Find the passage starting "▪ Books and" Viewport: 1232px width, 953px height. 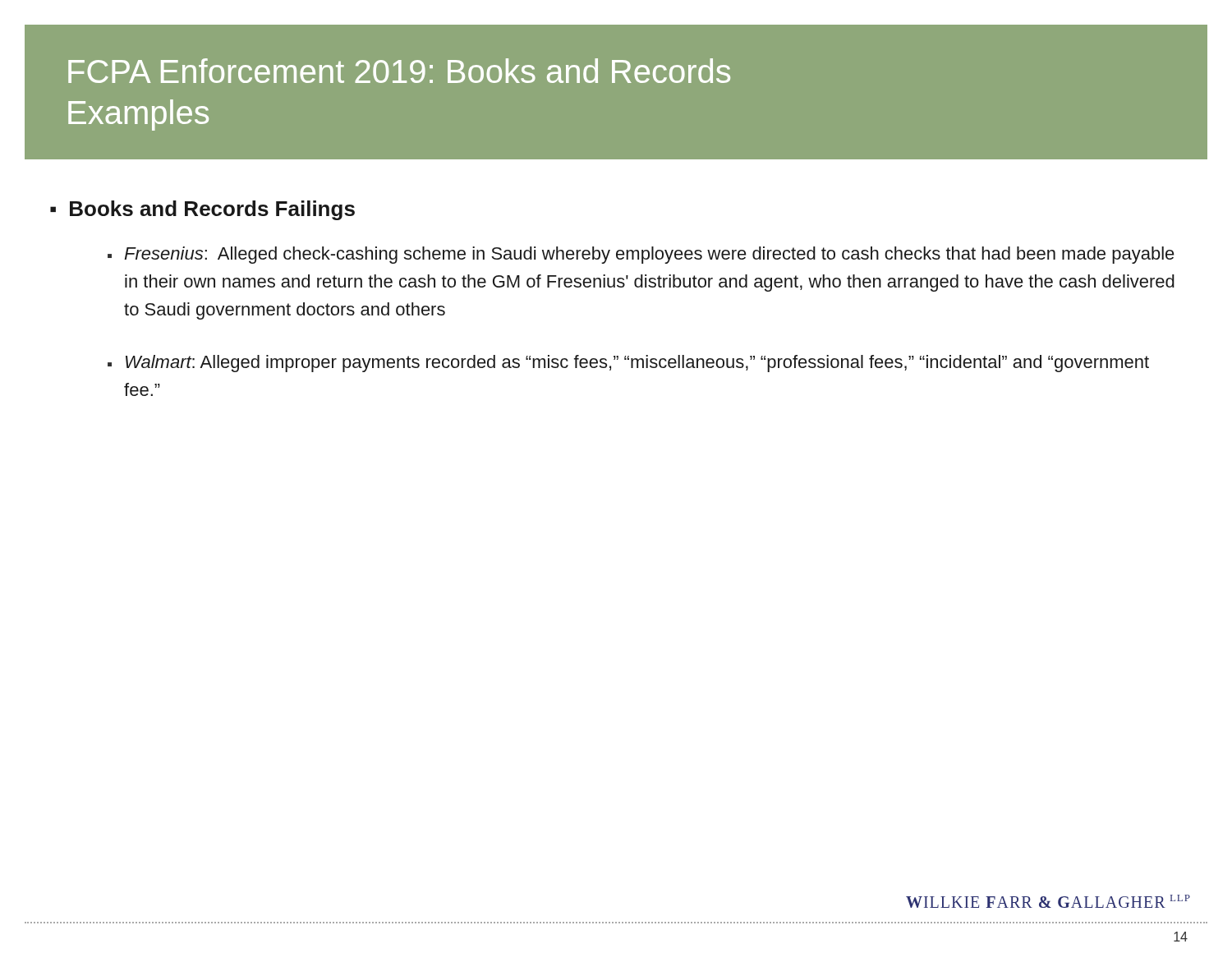(202, 209)
